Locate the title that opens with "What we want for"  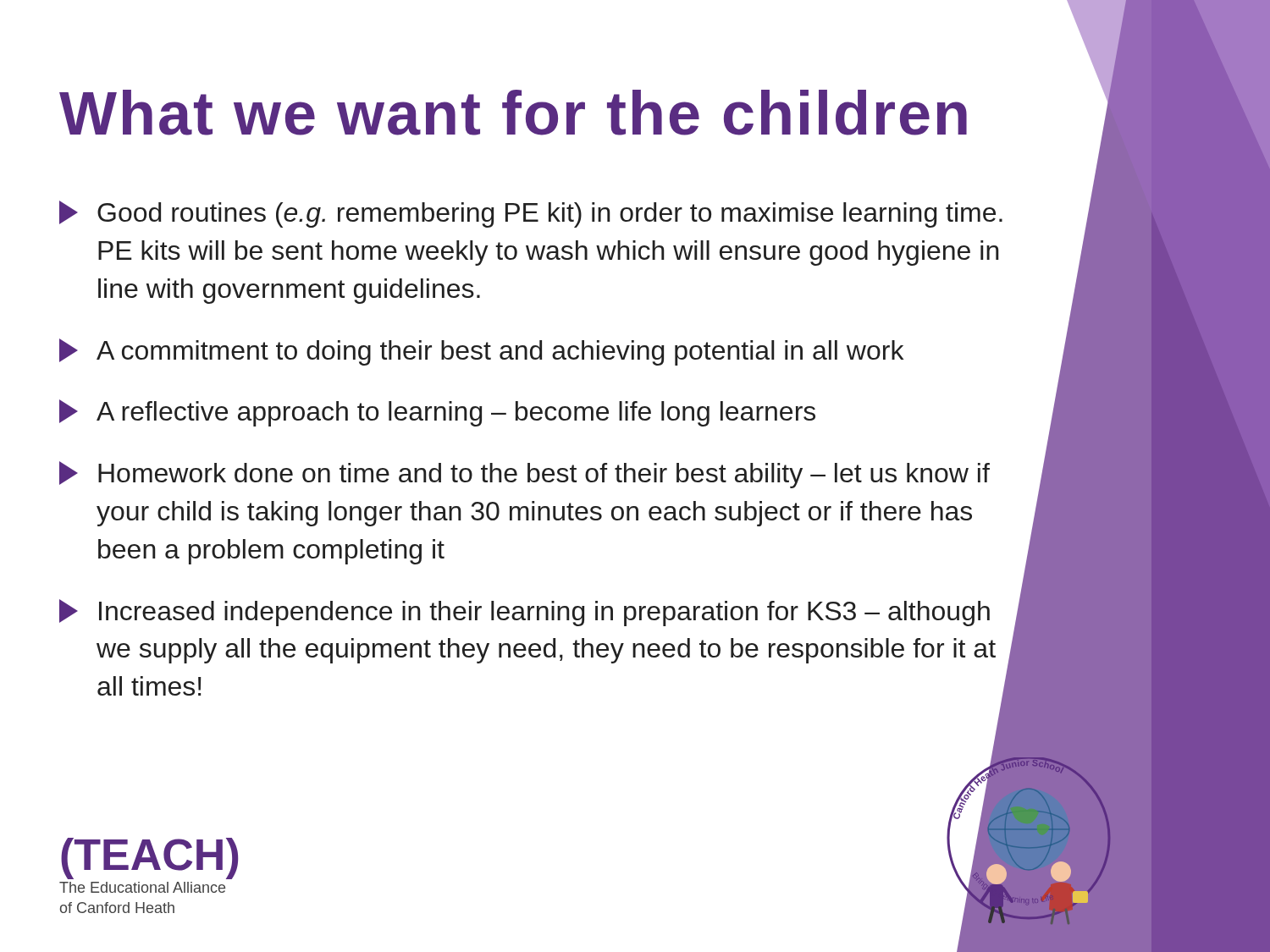516,114
